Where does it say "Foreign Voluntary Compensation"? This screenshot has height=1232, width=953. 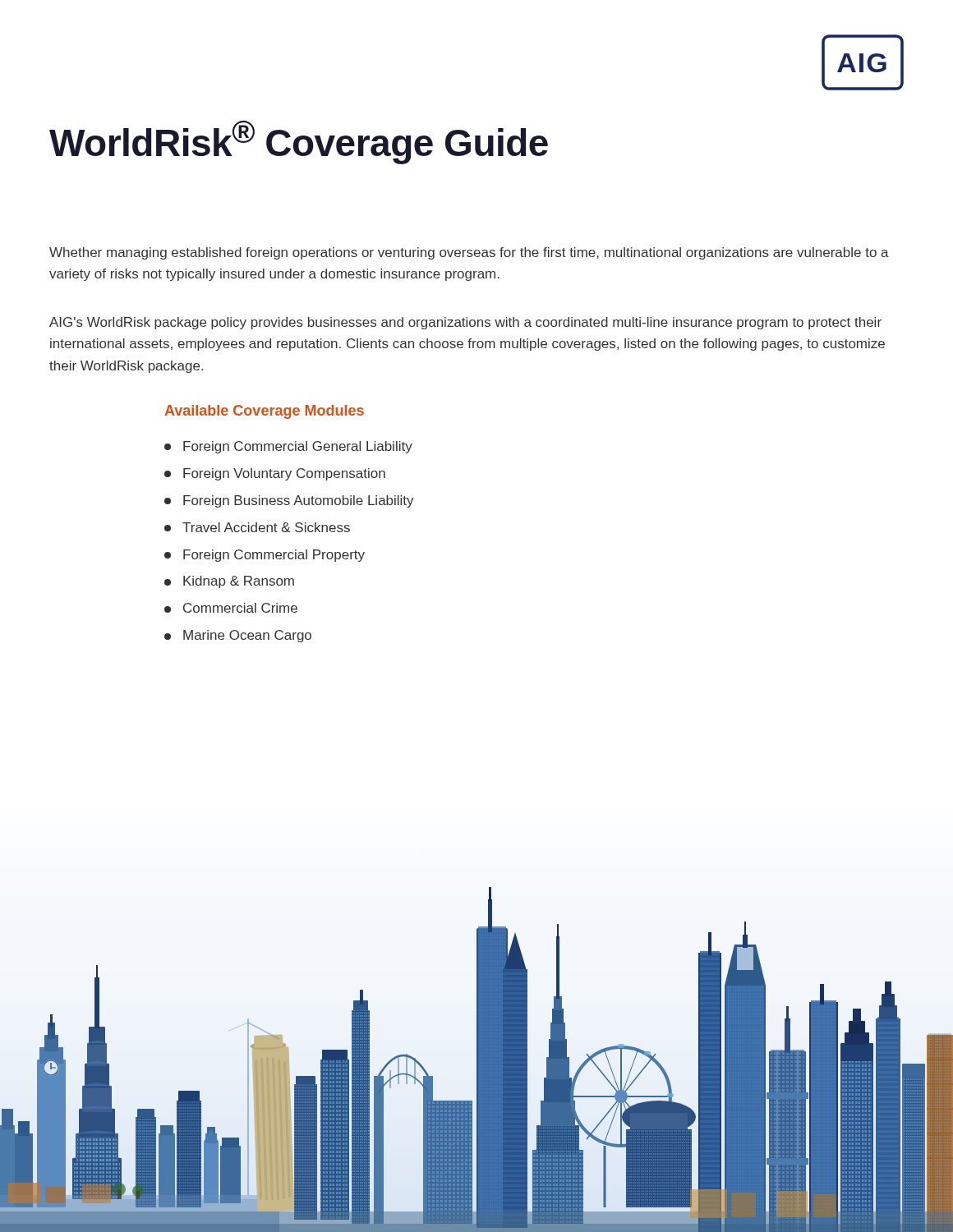pyautogui.click(x=275, y=473)
